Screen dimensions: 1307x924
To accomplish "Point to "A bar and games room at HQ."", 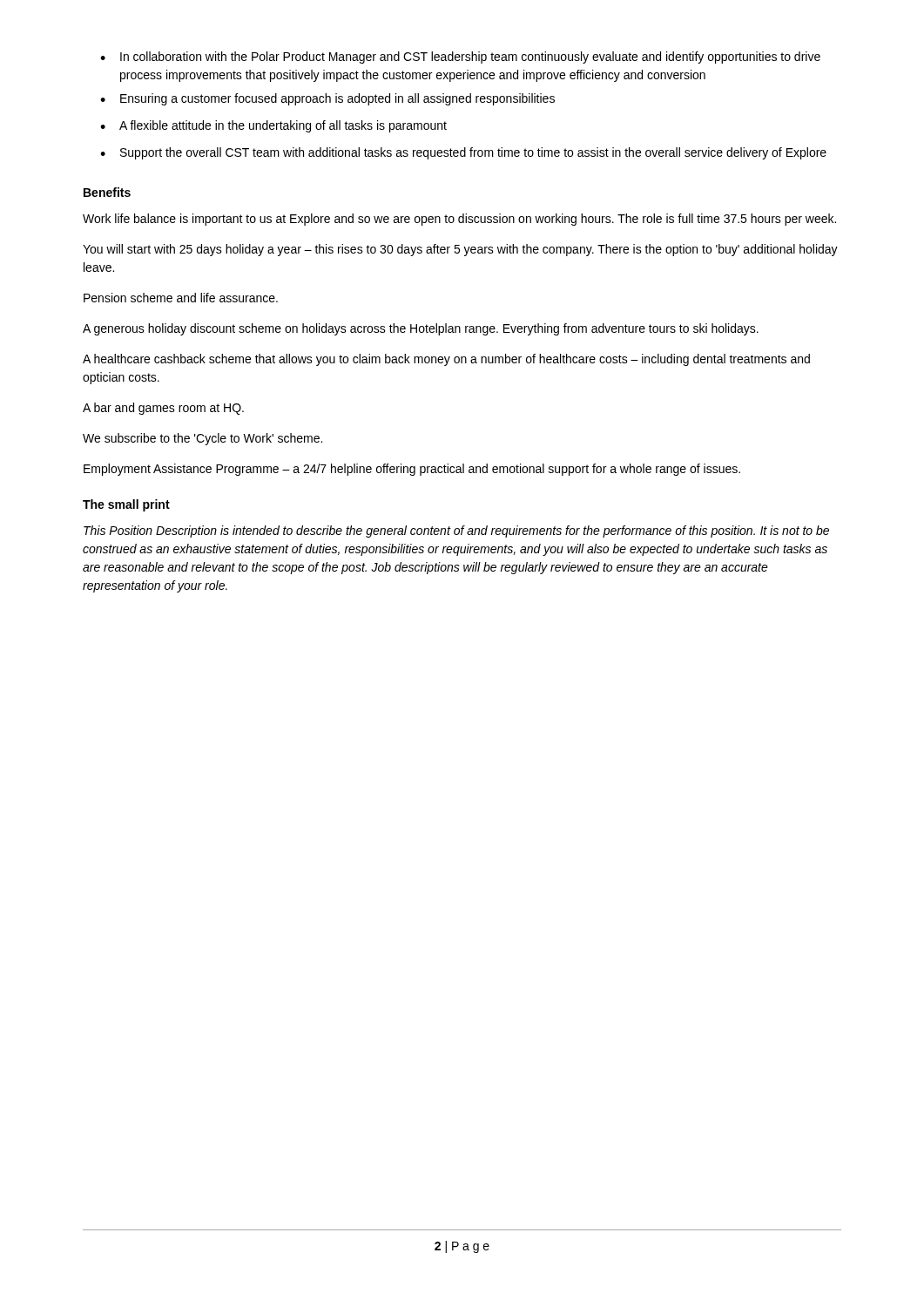I will click(164, 407).
